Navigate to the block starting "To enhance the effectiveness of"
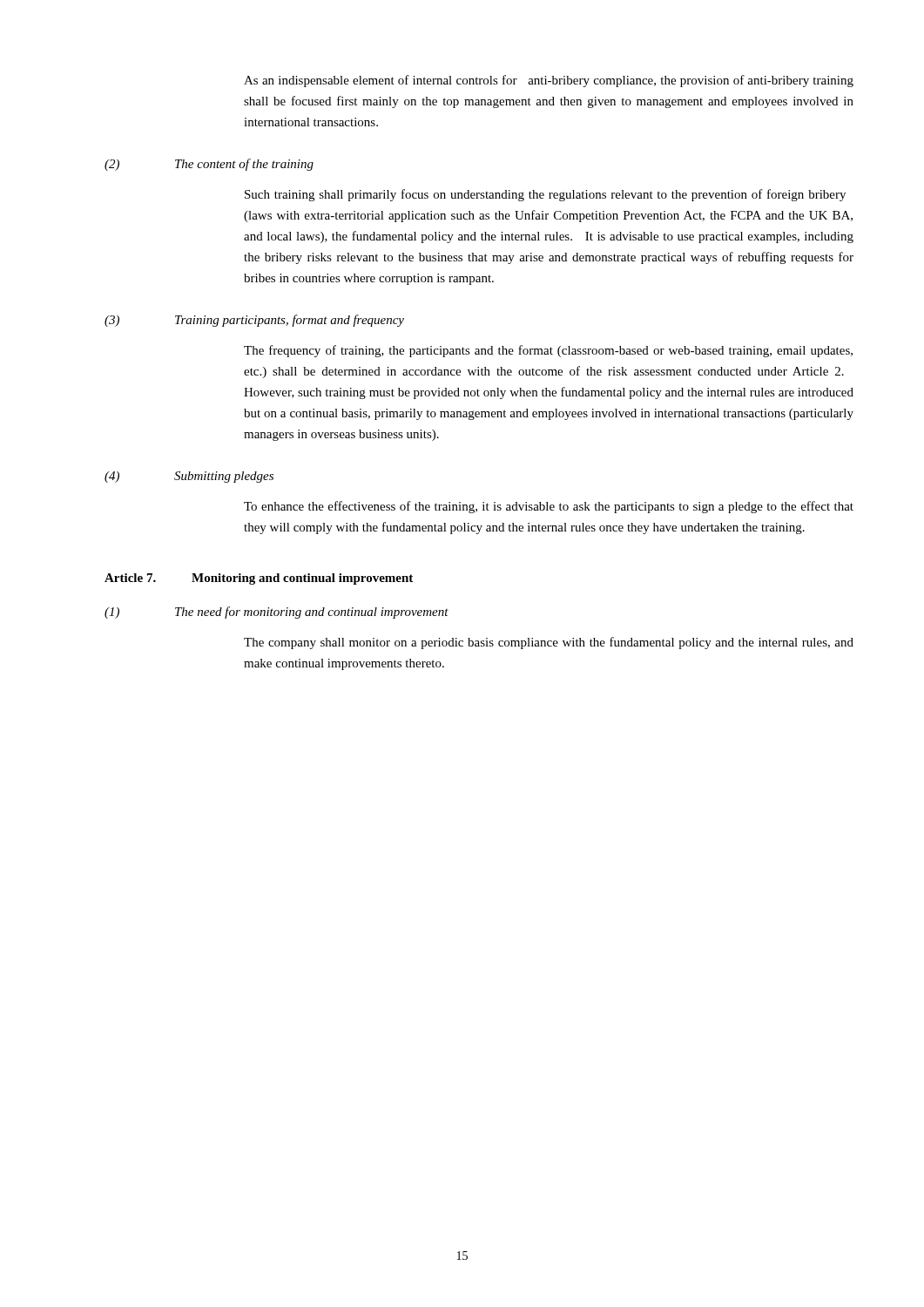 coord(549,517)
